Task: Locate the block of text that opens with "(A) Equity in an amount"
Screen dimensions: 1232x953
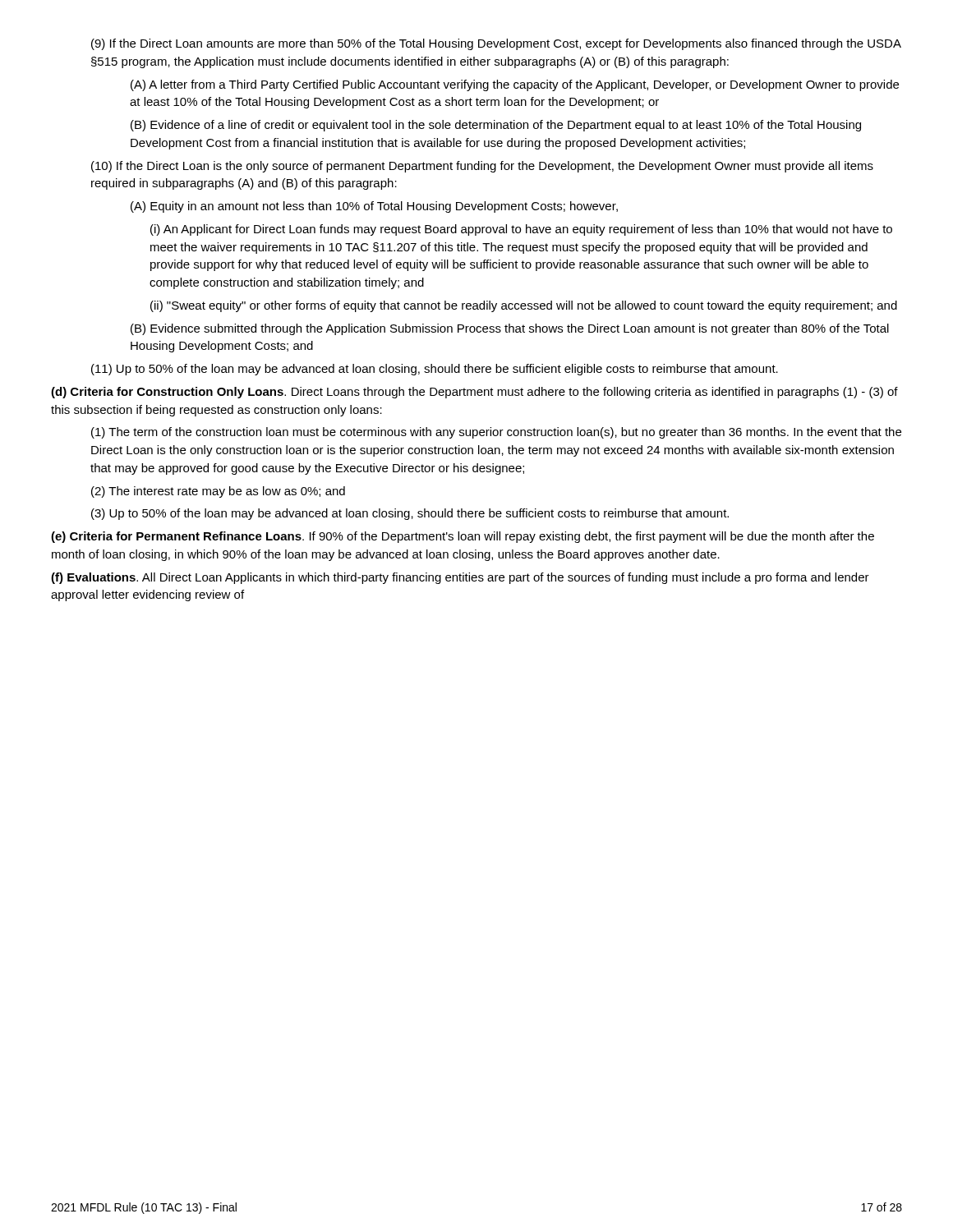Action: 374,206
